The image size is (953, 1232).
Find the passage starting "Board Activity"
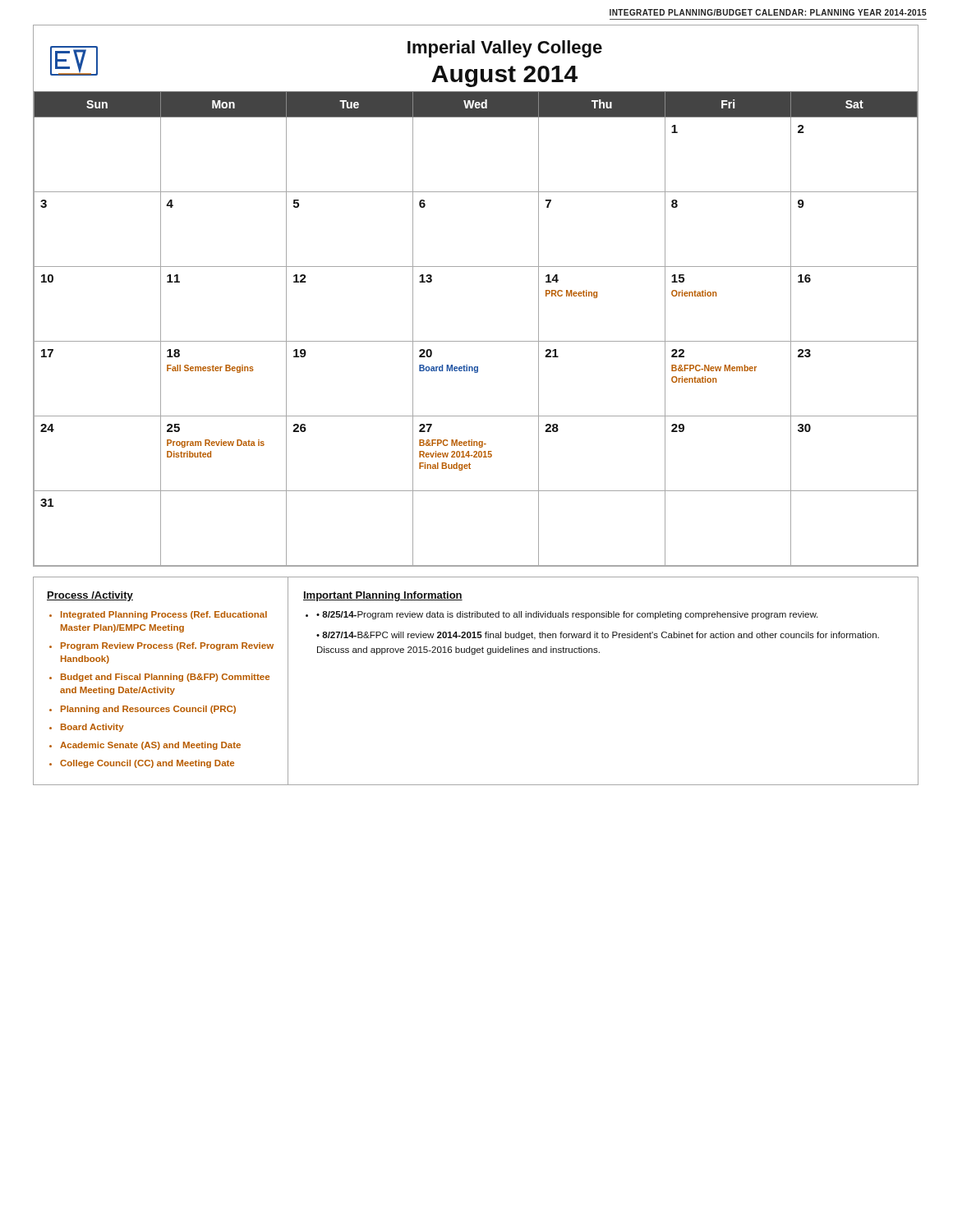point(92,727)
